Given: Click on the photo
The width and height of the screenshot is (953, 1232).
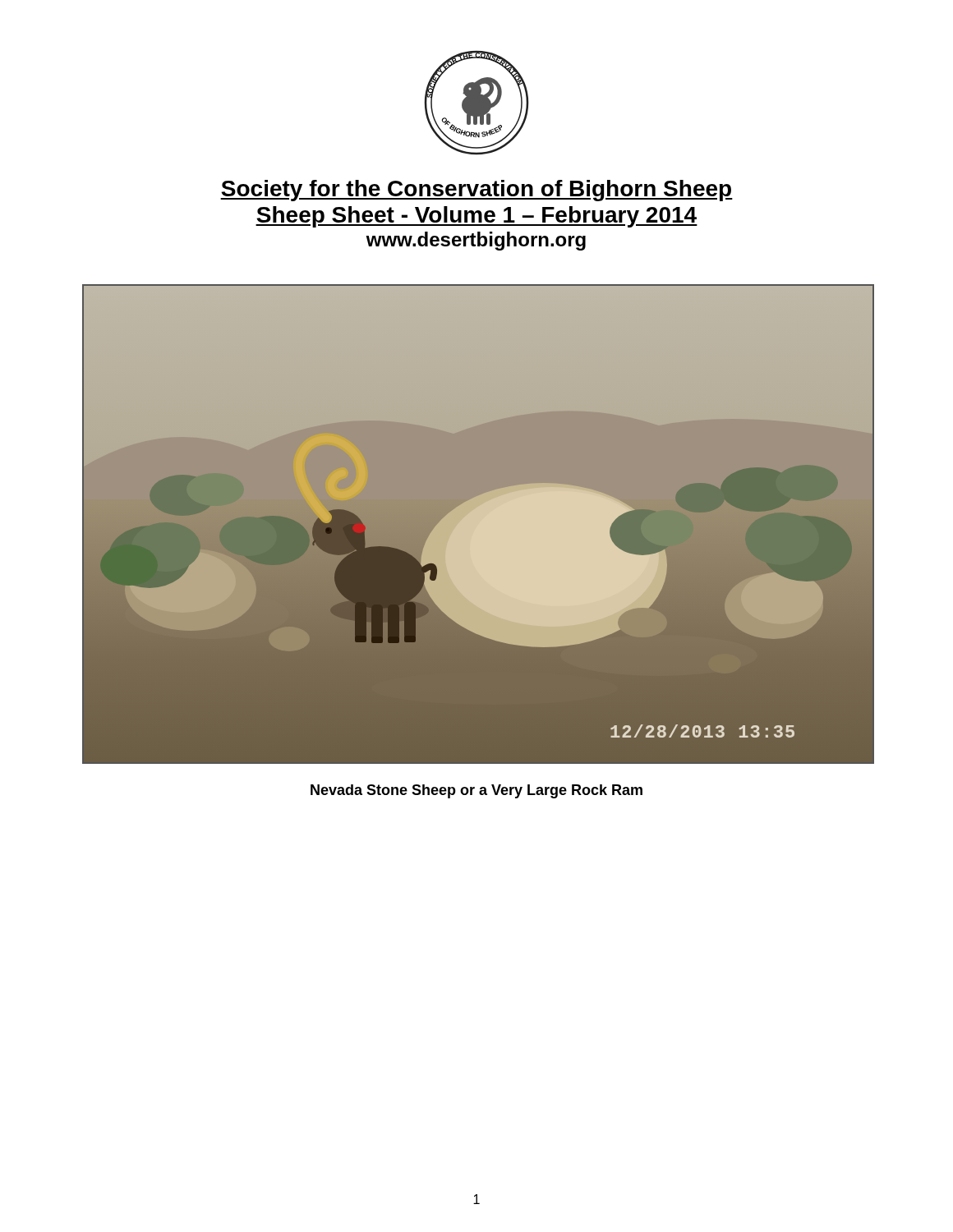Looking at the screenshot, I should (x=476, y=524).
